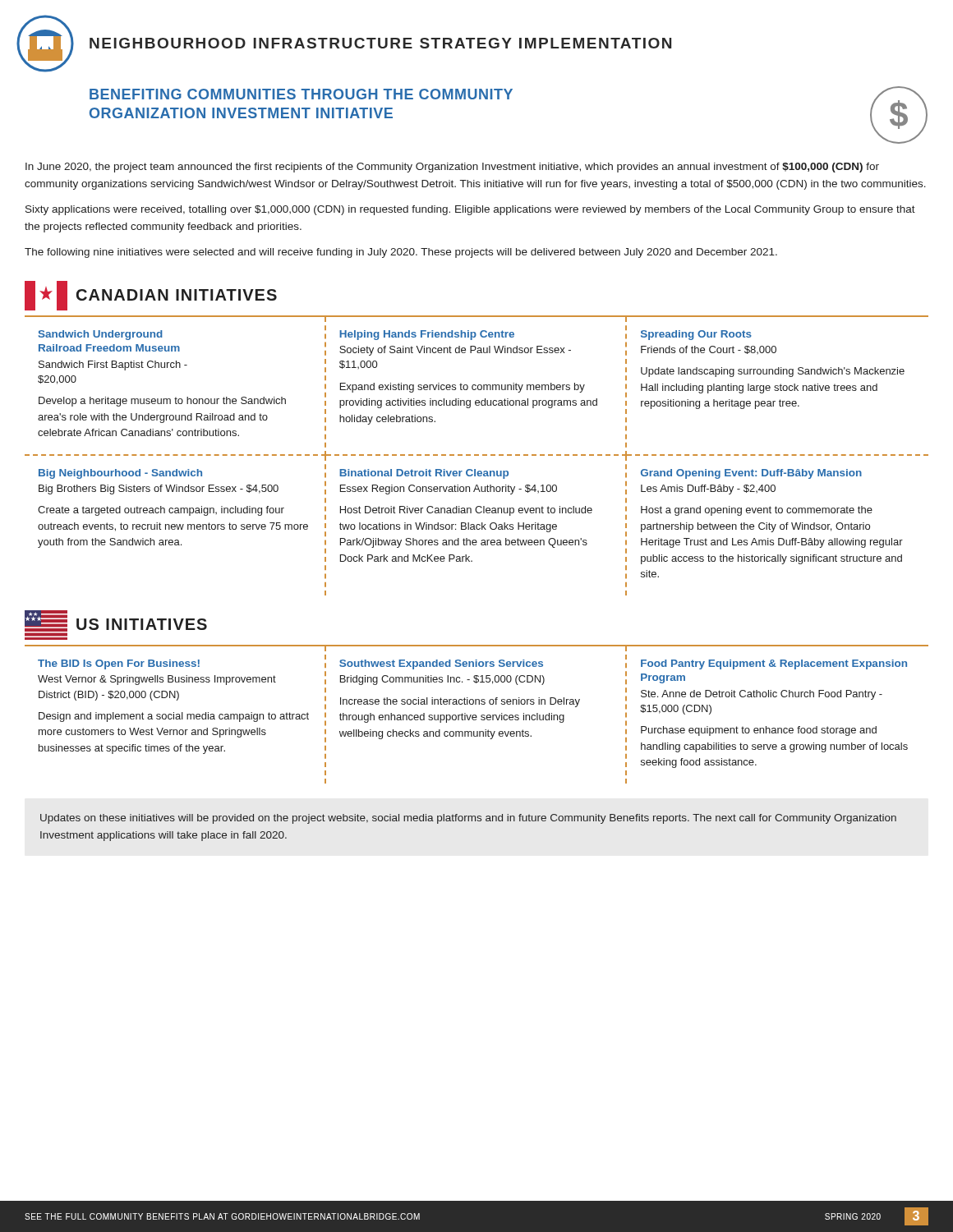Find the text block that reads "The following nine initiatives were selected and will"
The width and height of the screenshot is (953, 1232).
click(x=476, y=252)
